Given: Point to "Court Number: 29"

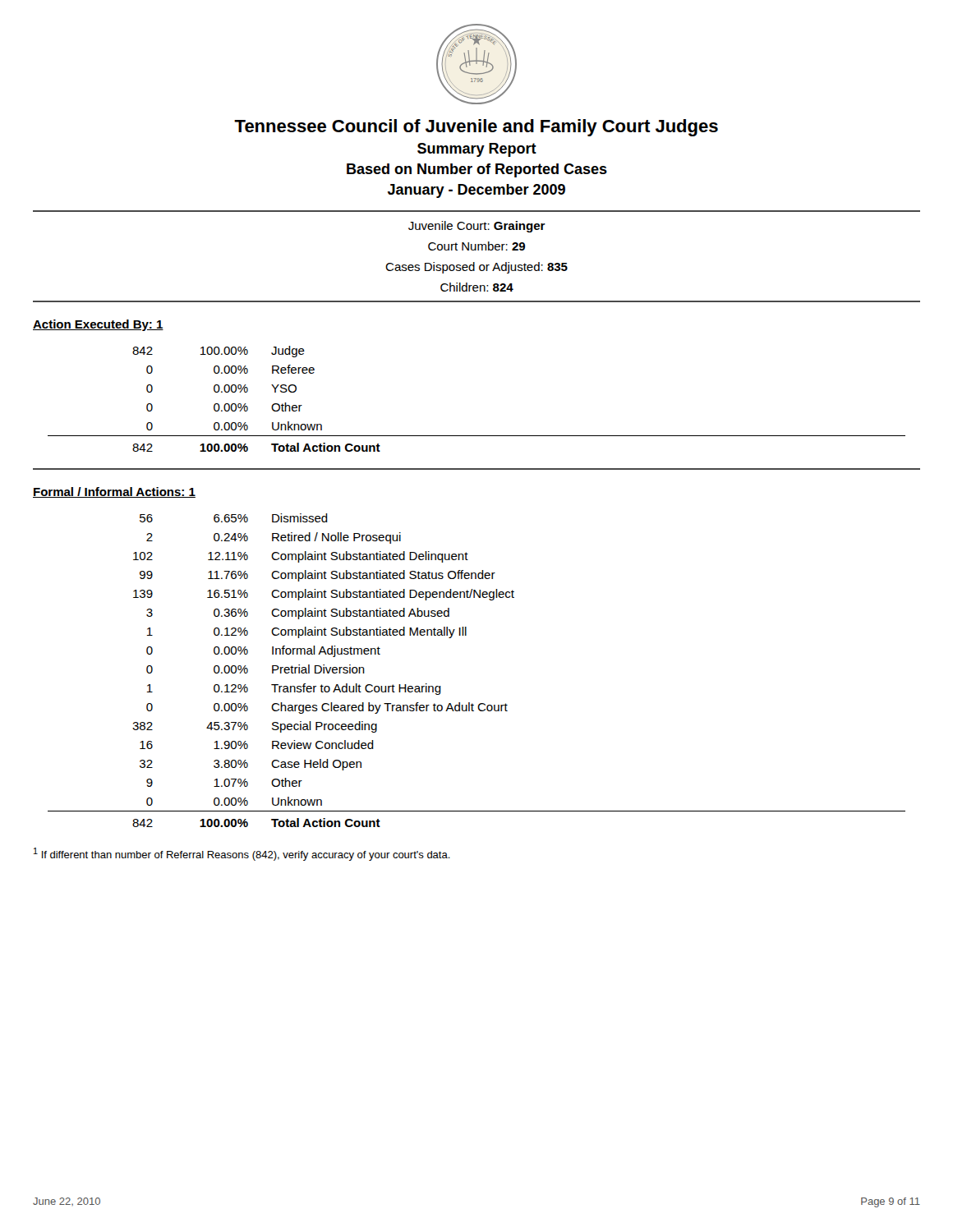Looking at the screenshot, I should coord(476,246).
